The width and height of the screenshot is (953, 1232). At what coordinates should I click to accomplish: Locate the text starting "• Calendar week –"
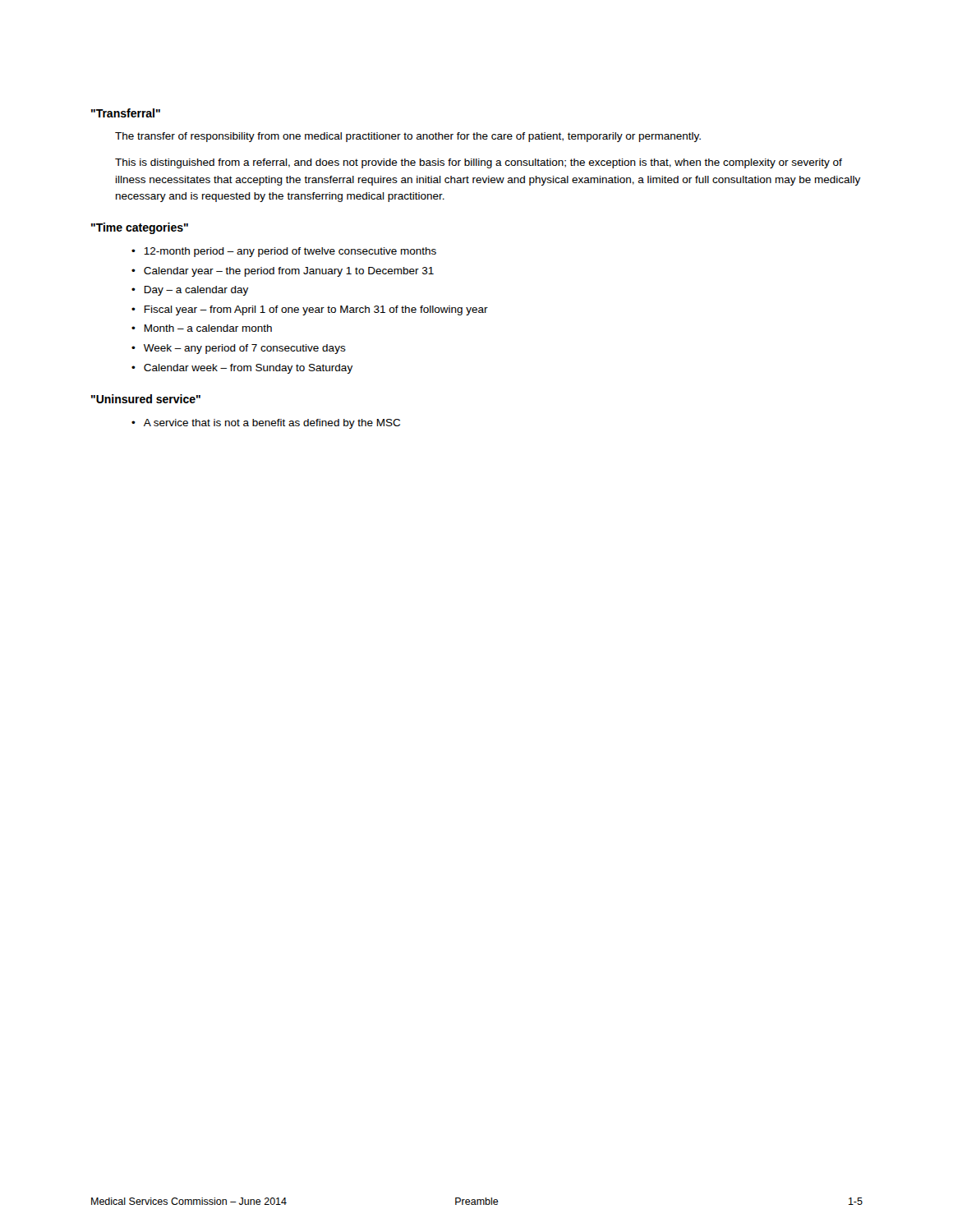[242, 367]
